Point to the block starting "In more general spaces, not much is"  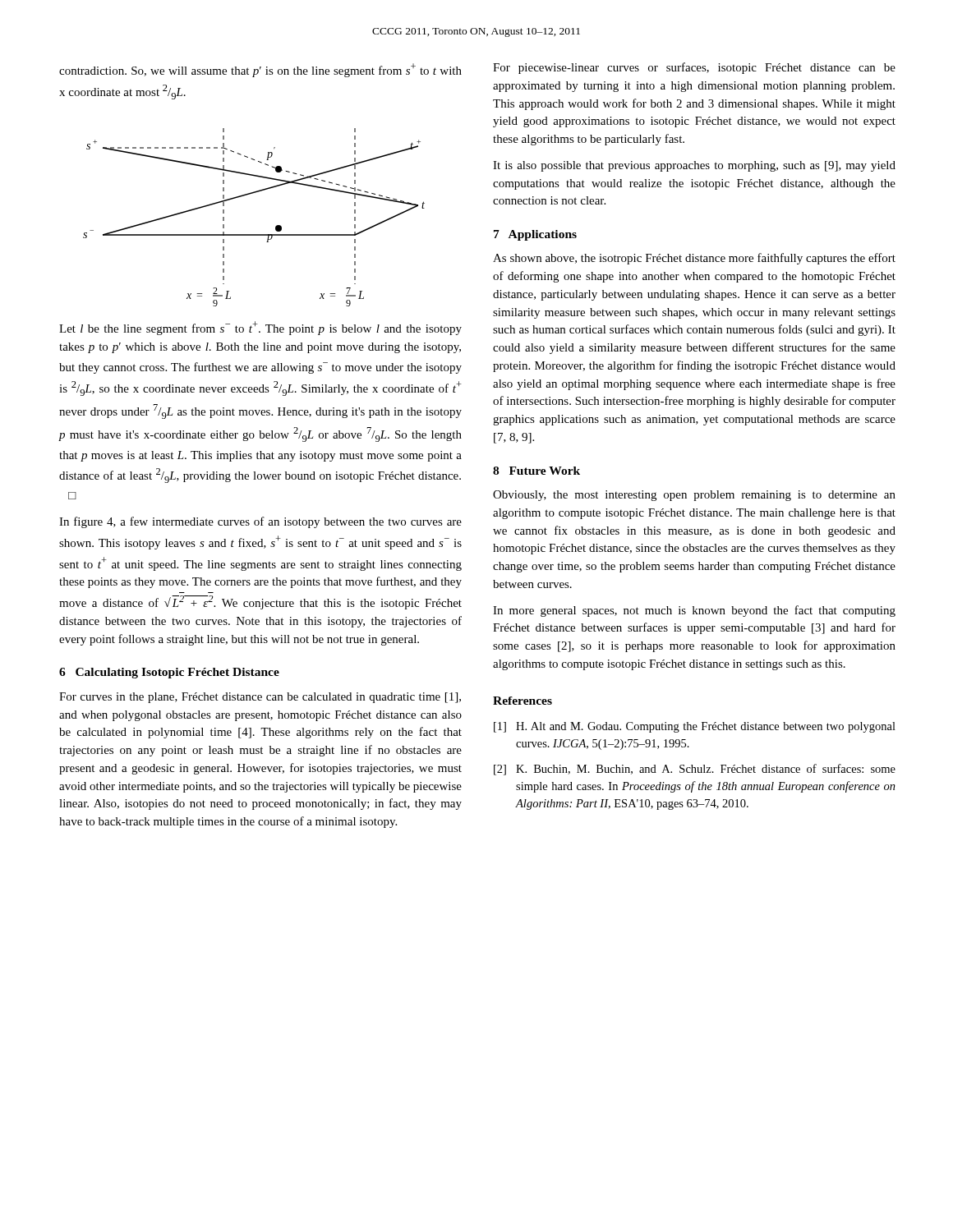(694, 638)
